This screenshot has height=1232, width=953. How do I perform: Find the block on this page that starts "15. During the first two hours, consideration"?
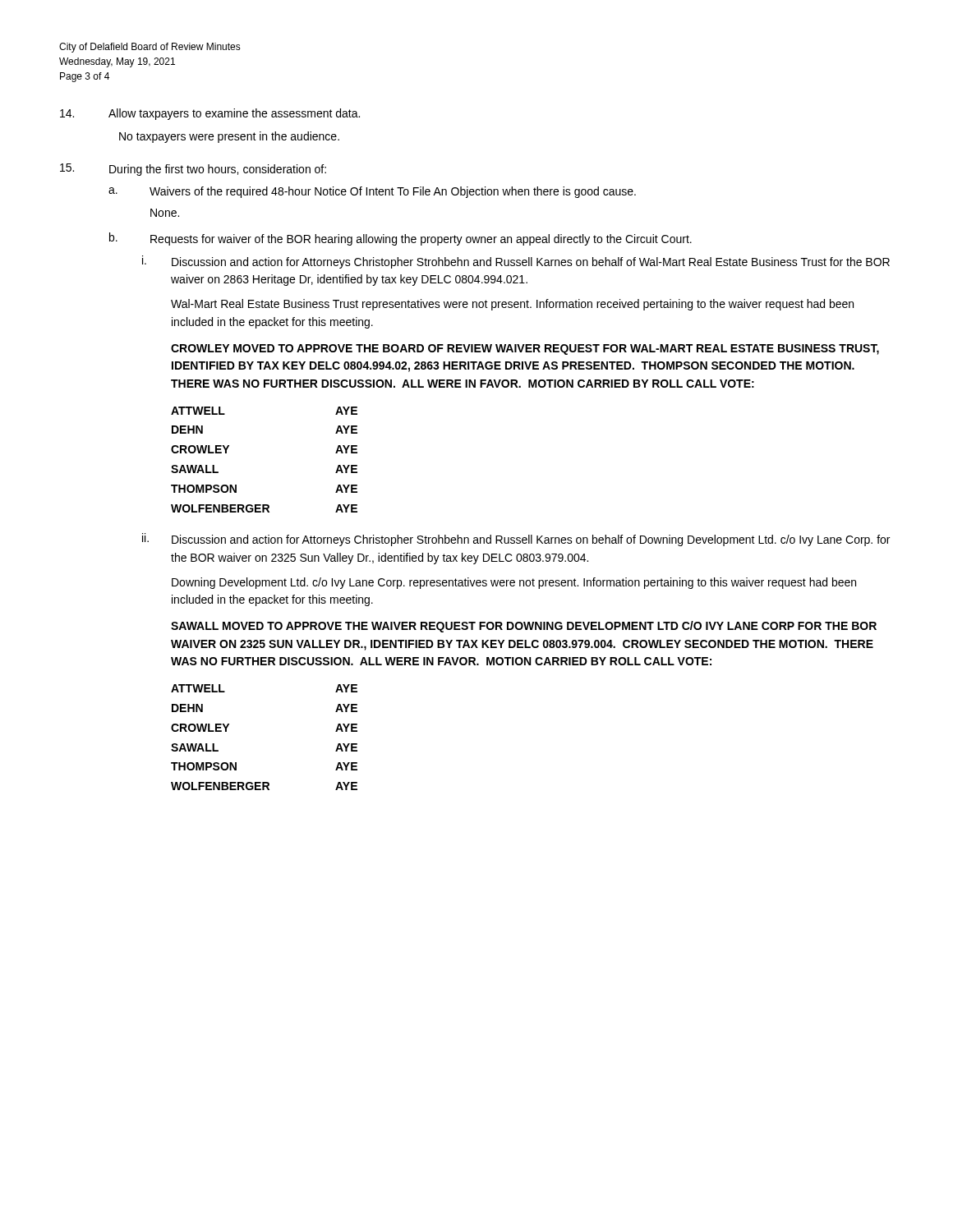(x=193, y=170)
